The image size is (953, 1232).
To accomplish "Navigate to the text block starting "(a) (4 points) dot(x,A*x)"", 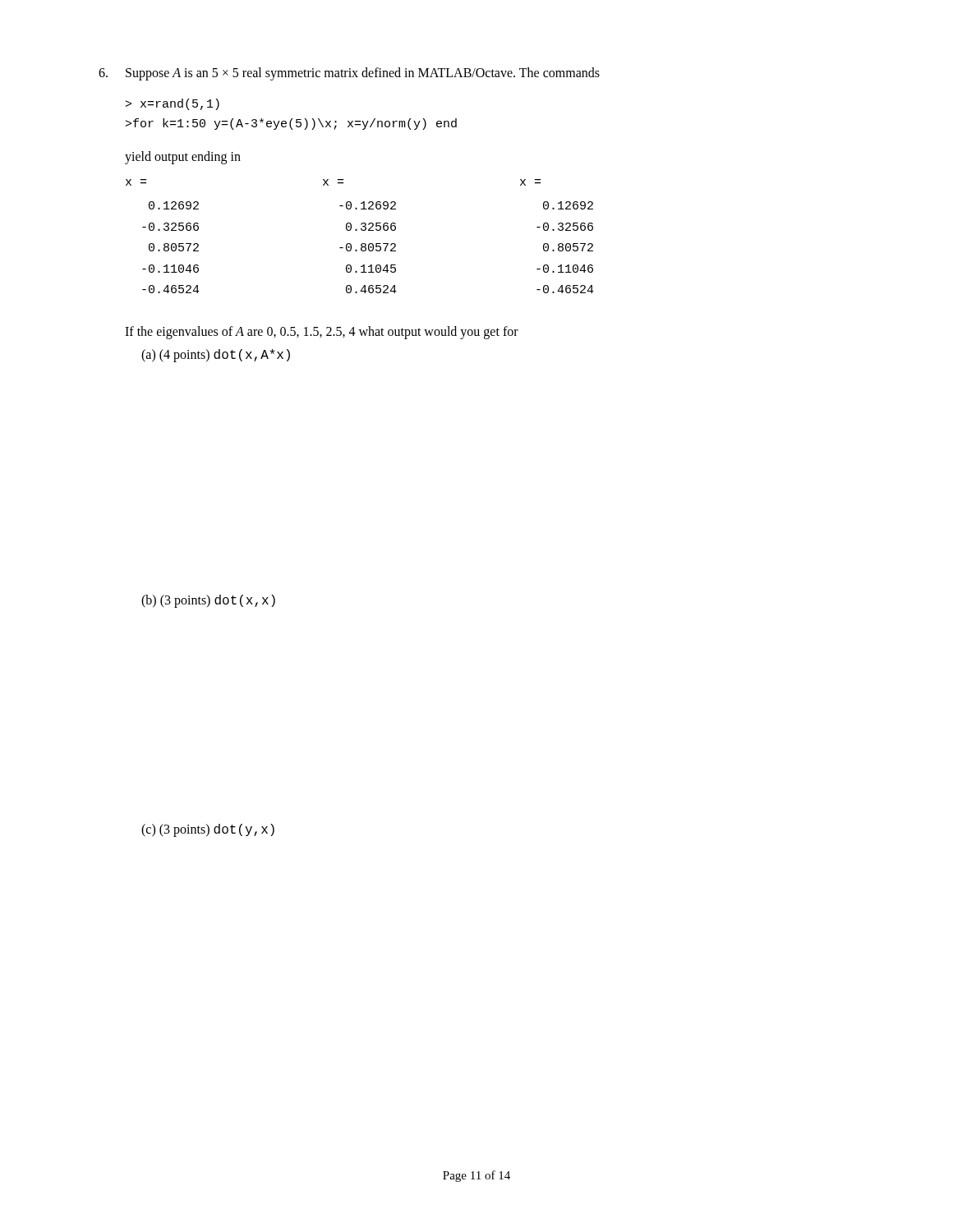I will click(x=217, y=355).
